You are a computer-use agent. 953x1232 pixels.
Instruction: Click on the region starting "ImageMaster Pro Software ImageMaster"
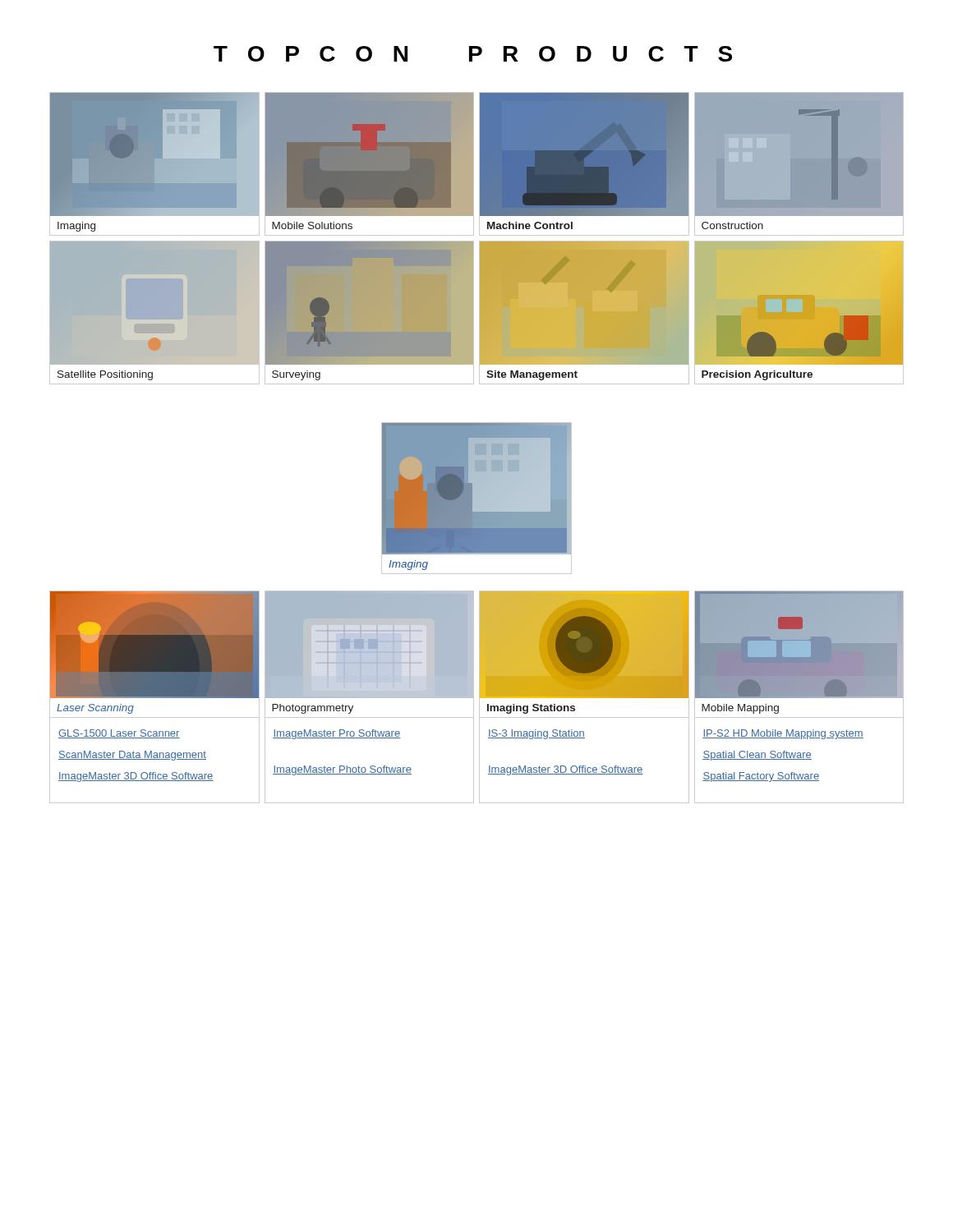(336, 734)
